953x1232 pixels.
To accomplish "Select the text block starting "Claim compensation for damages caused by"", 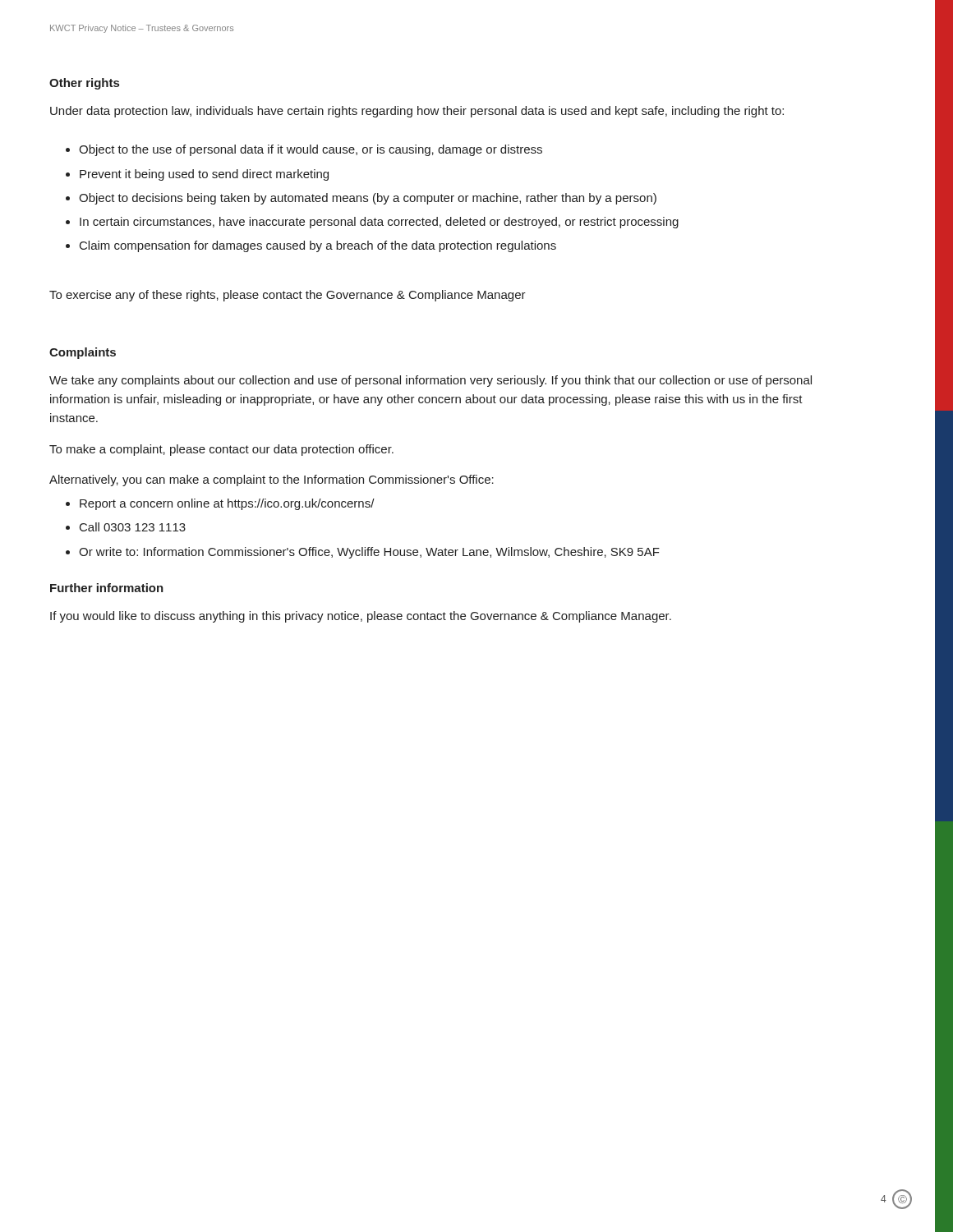I will [318, 245].
